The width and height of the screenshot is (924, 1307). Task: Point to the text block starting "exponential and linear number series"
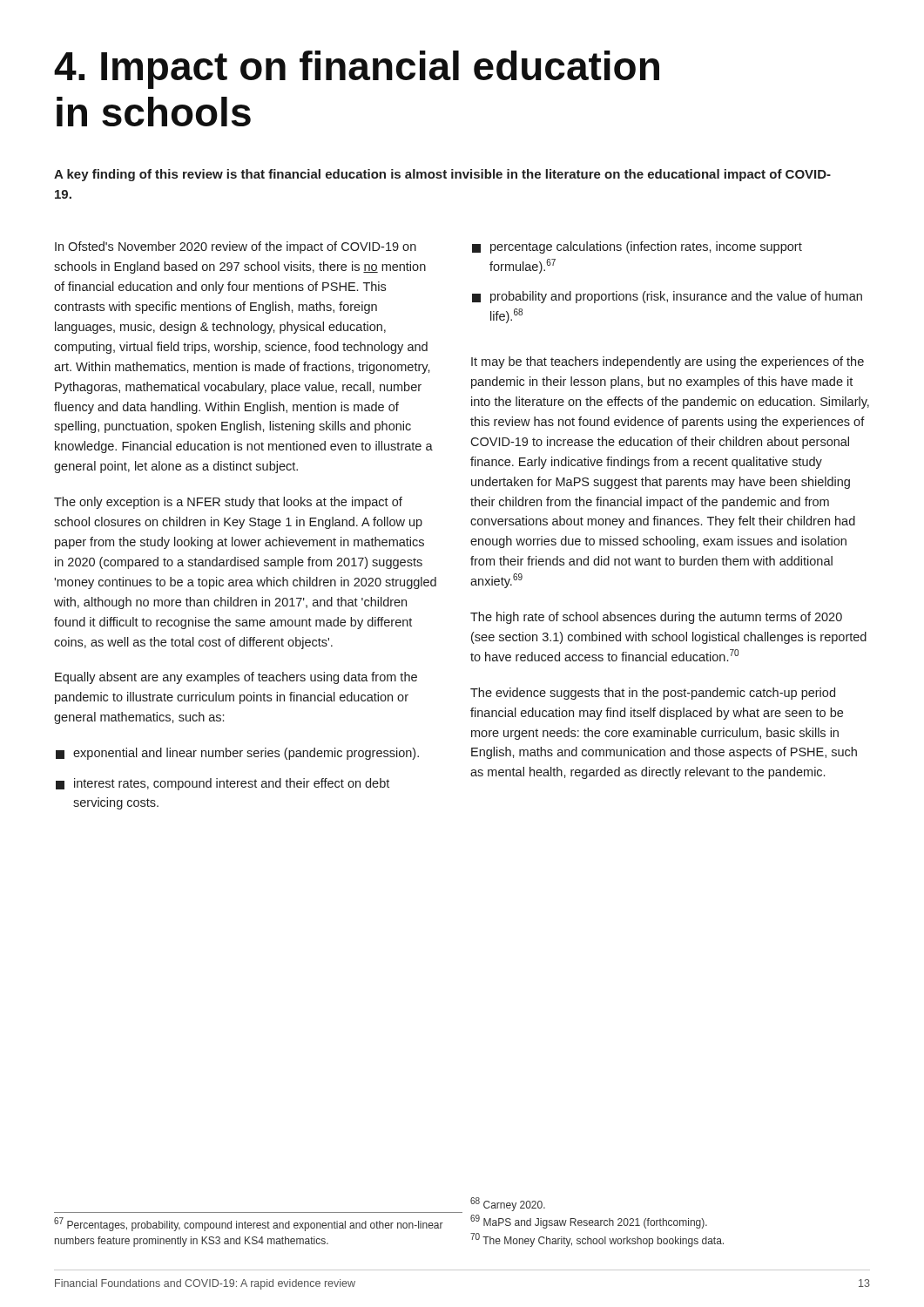coord(246,753)
